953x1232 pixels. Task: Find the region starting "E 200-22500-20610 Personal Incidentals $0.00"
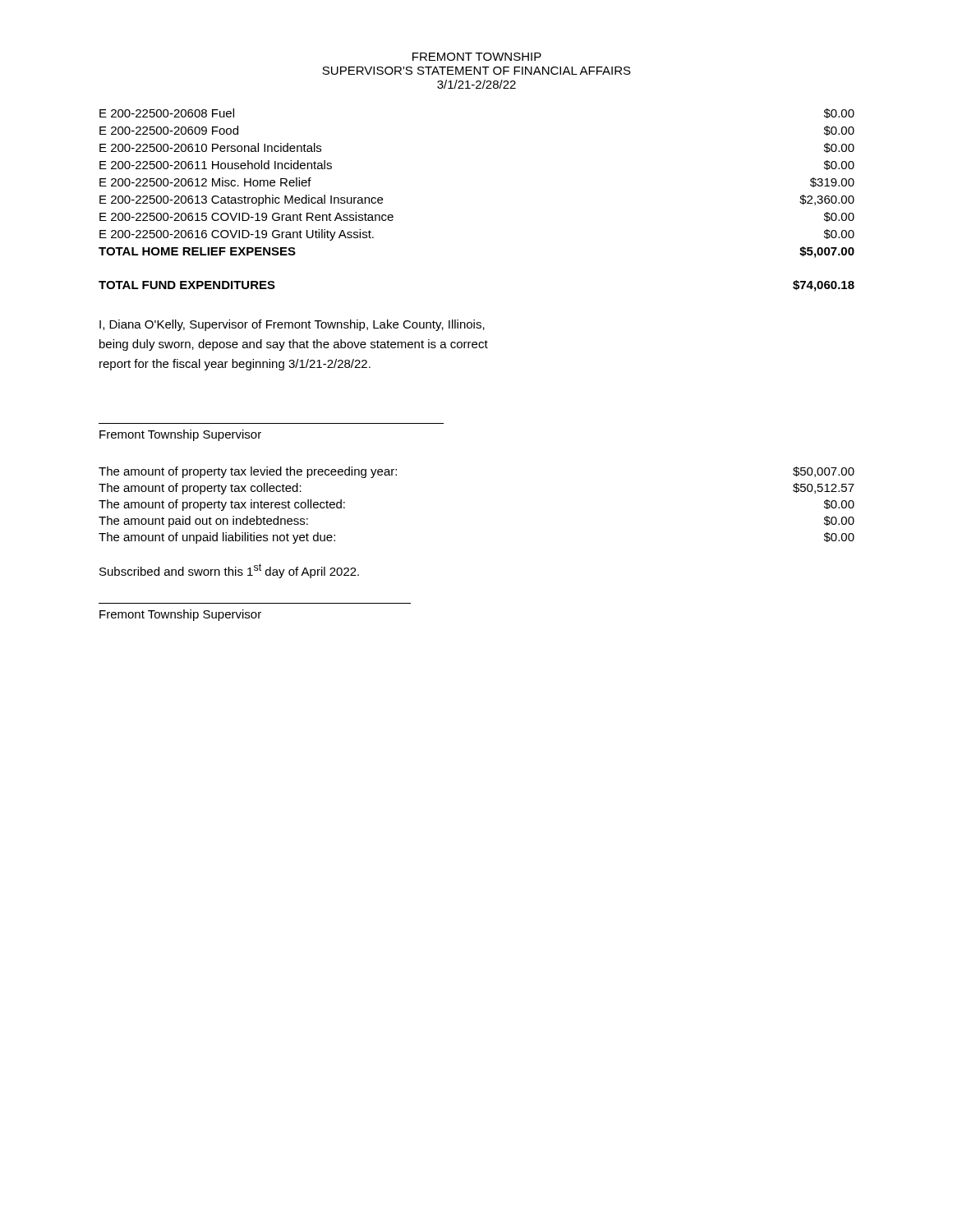pos(215,148)
